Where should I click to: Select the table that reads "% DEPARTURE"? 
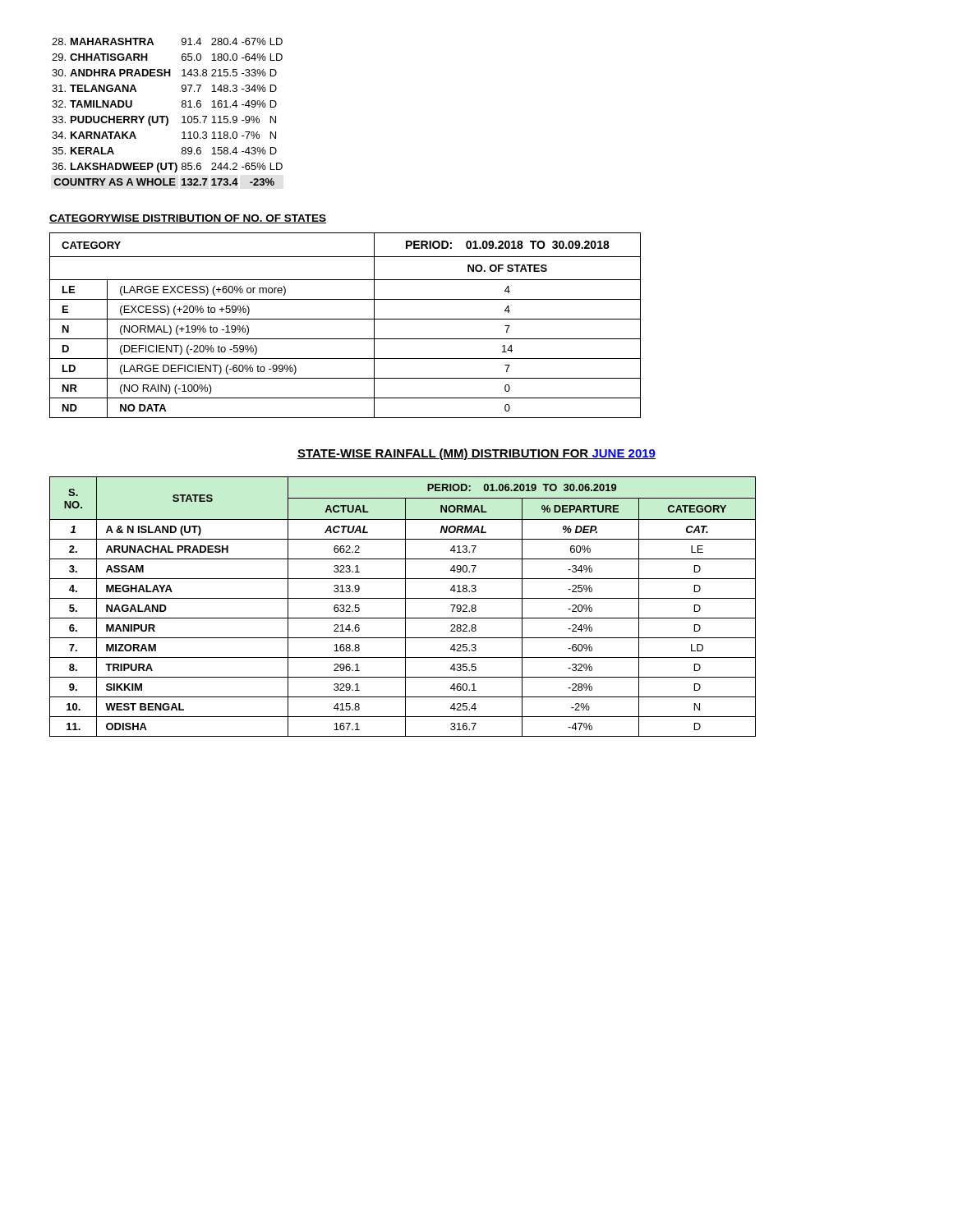click(476, 607)
